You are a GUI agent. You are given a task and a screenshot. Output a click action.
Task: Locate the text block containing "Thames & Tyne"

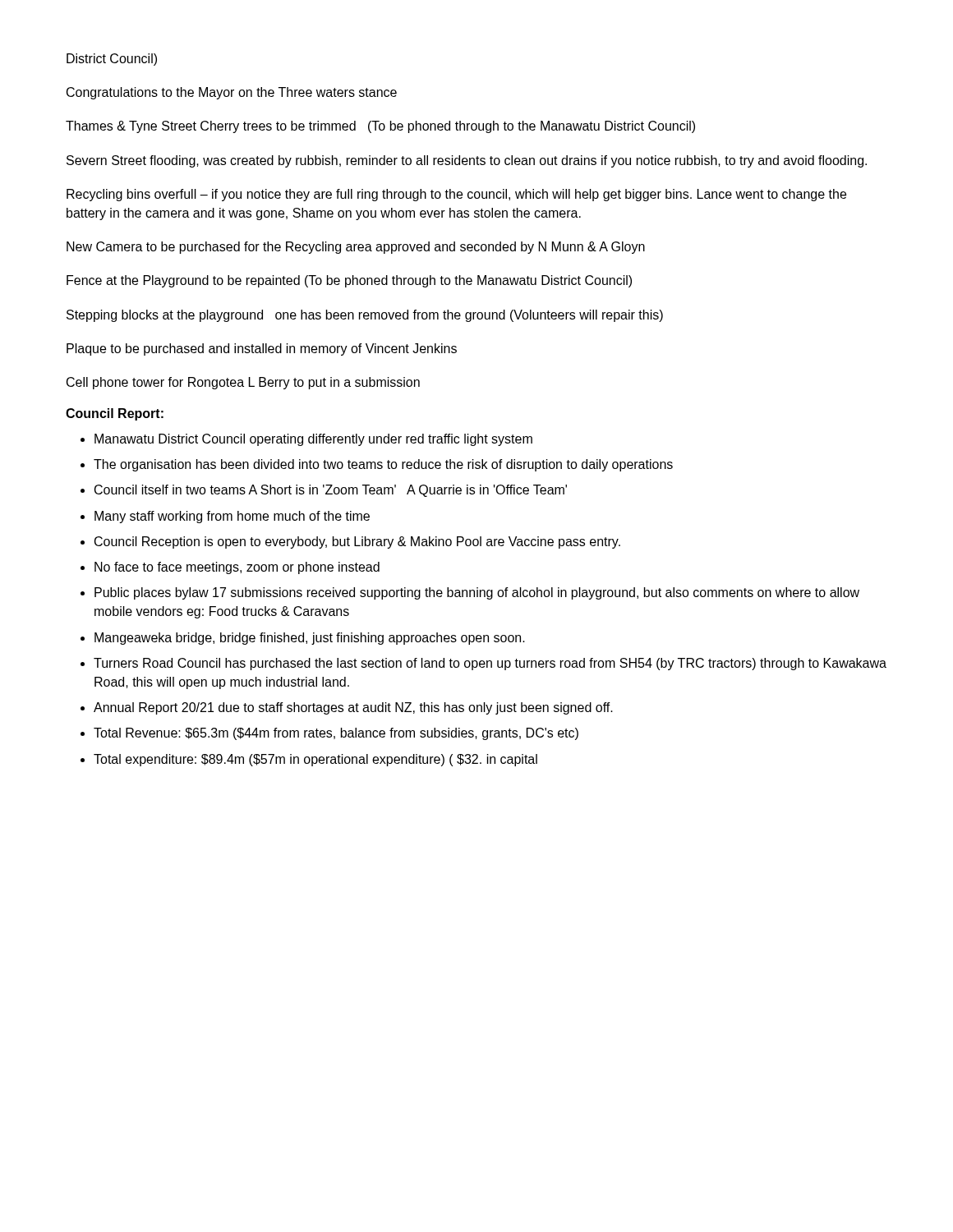coord(381,126)
